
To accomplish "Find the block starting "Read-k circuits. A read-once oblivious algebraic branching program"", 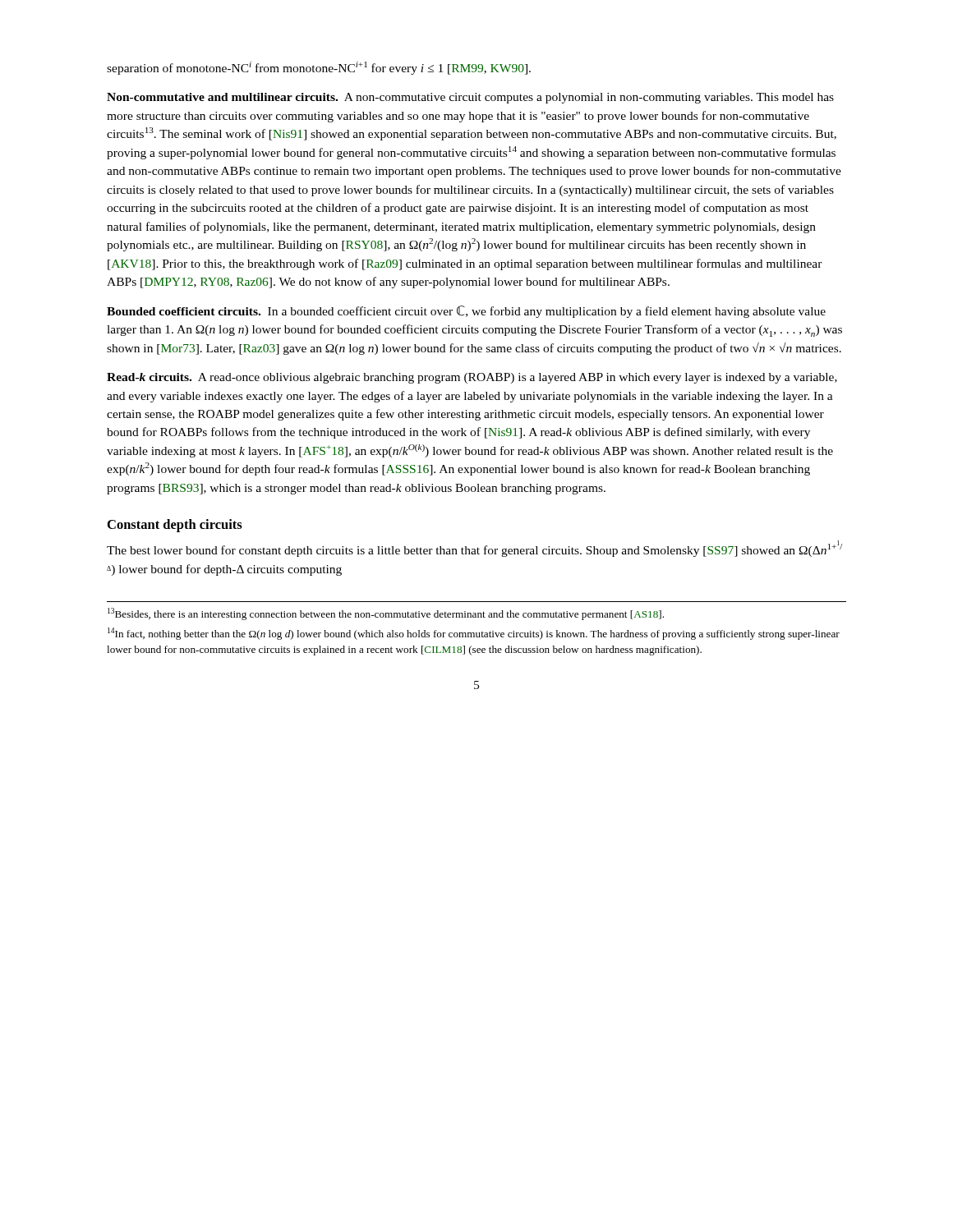I will point(472,432).
